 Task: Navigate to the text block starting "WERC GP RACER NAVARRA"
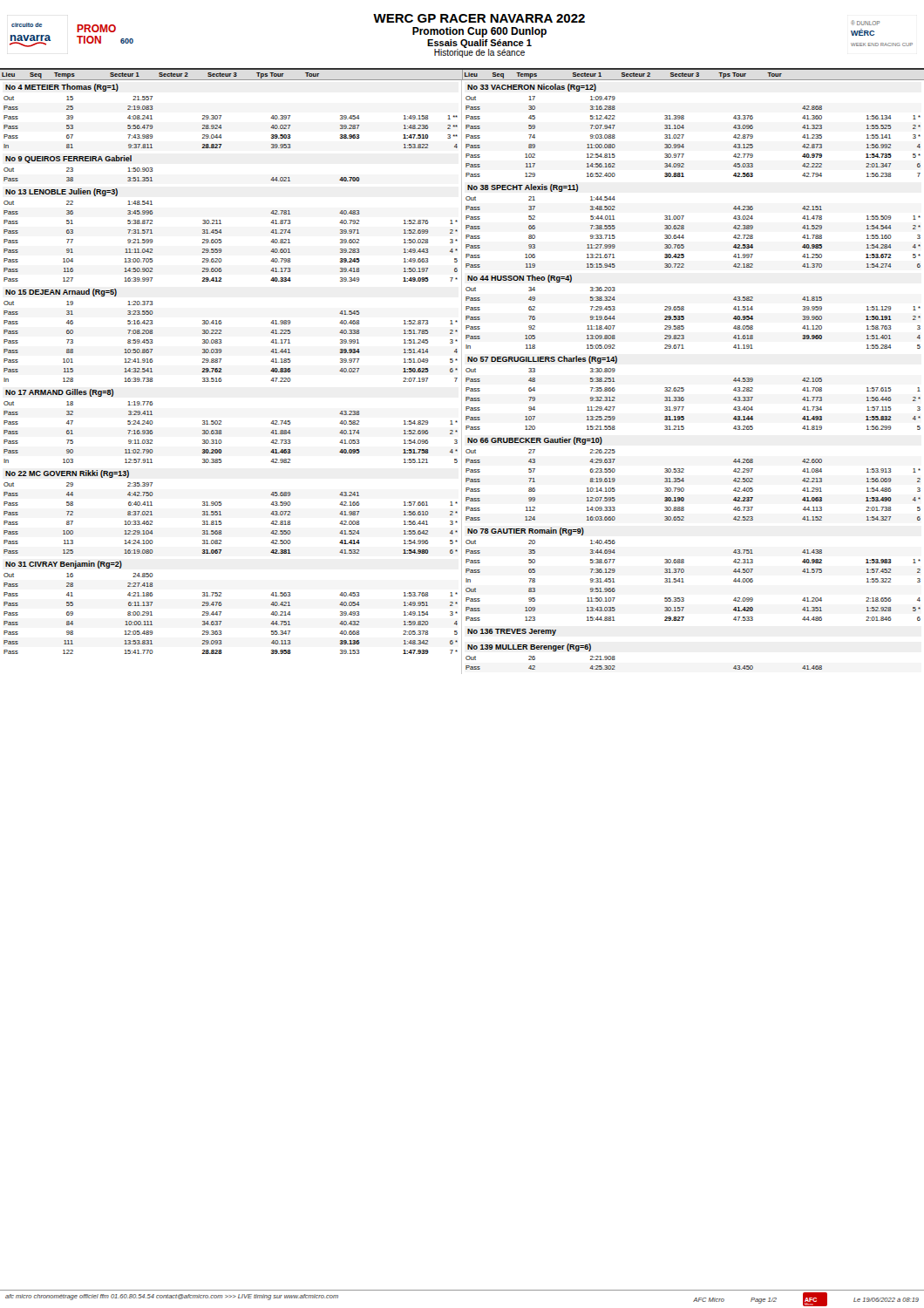(479, 34)
